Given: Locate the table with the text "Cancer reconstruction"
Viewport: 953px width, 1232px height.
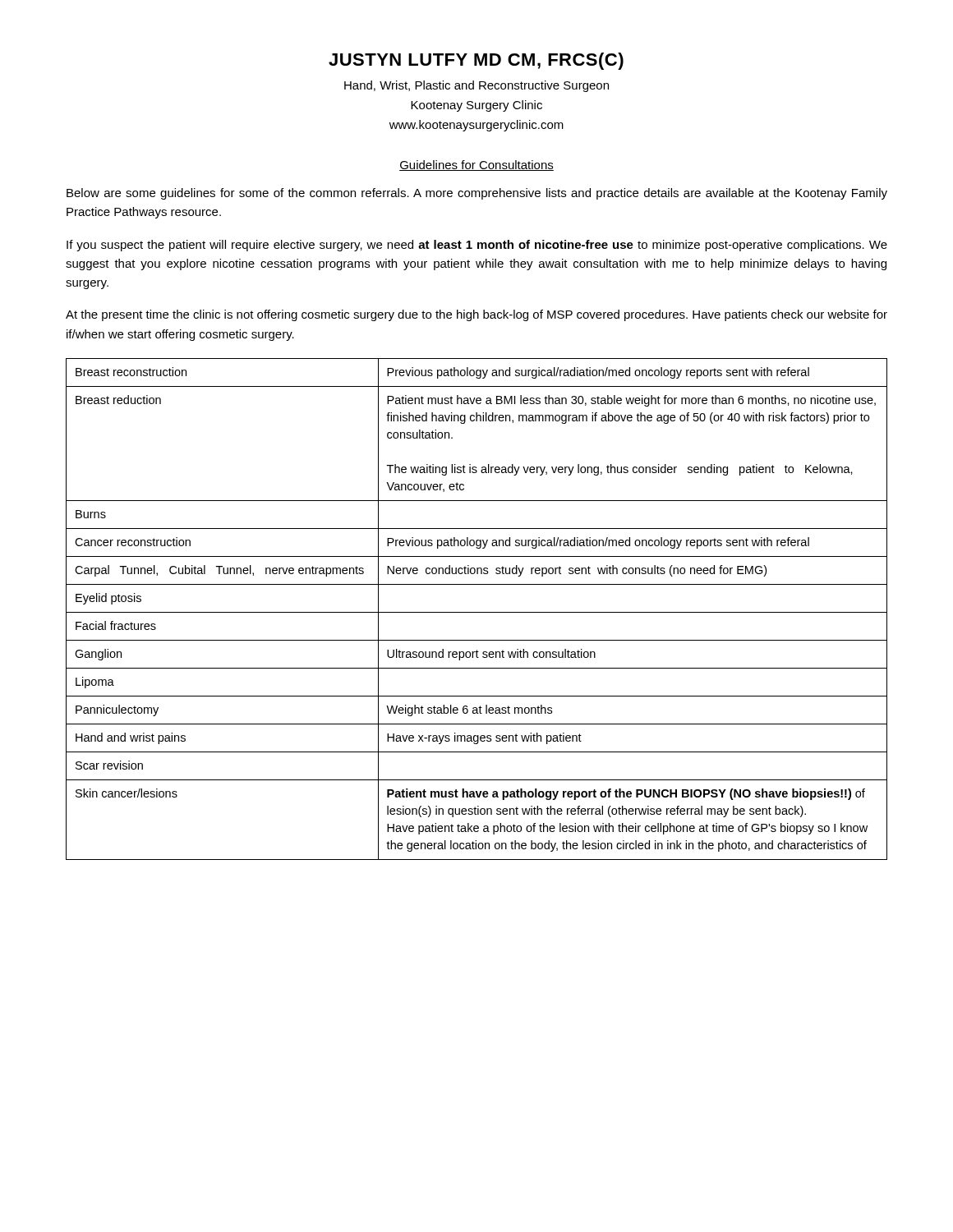Looking at the screenshot, I should 476,609.
